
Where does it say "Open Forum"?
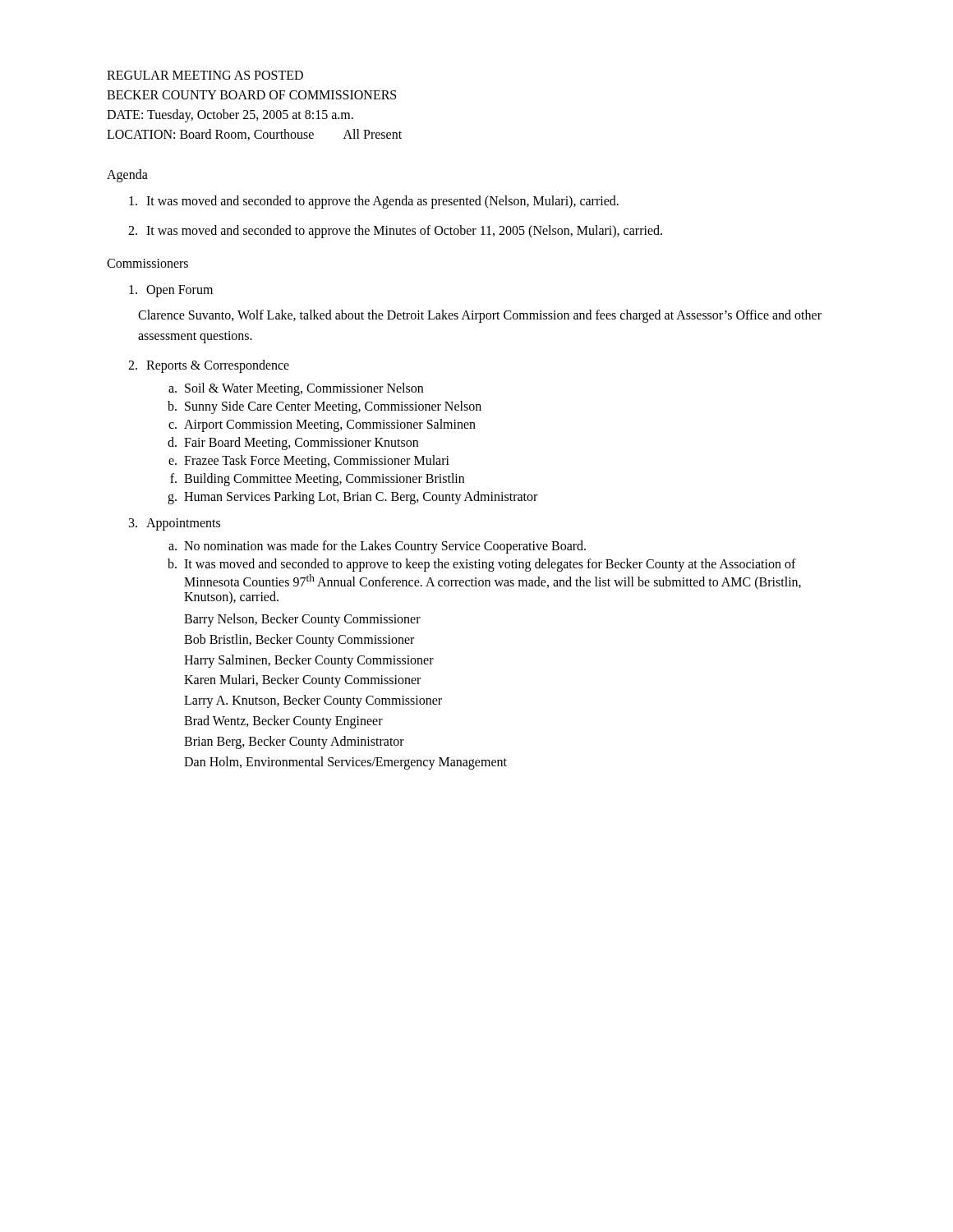click(x=171, y=291)
